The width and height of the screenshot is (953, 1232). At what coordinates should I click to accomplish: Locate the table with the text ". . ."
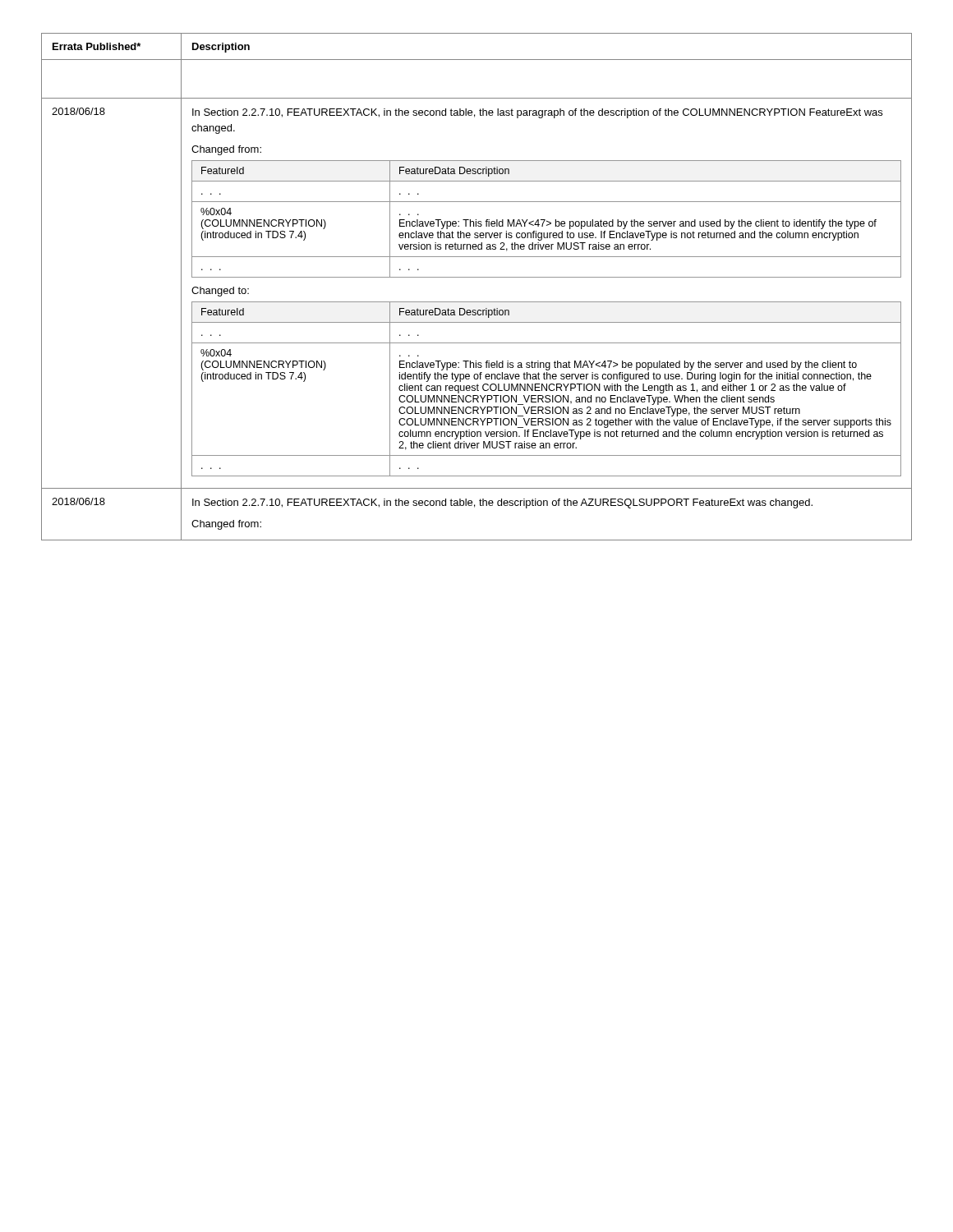pyautogui.click(x=476, y=287)
